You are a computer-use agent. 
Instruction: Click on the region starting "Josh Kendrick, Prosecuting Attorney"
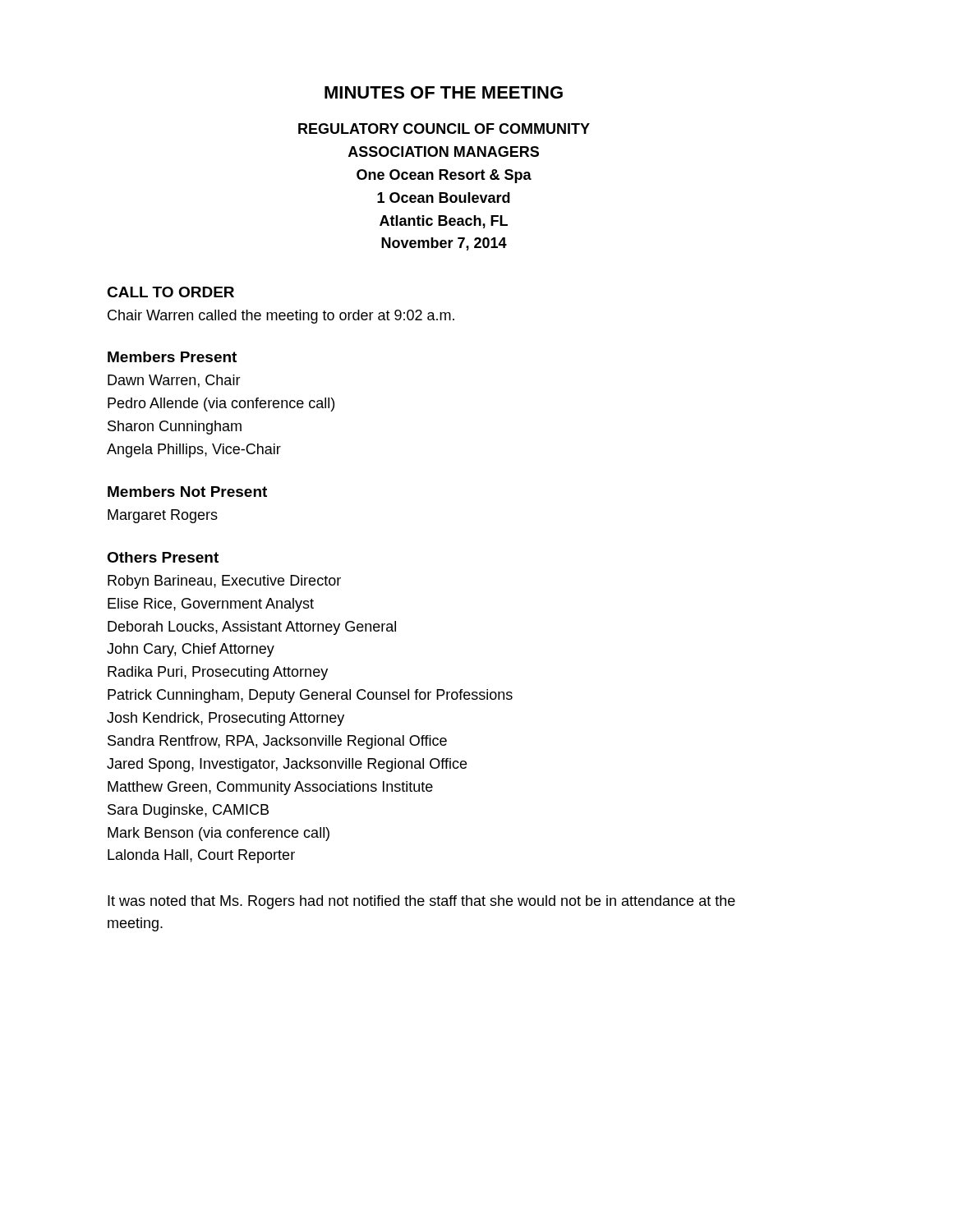click(x=226, y=718)
